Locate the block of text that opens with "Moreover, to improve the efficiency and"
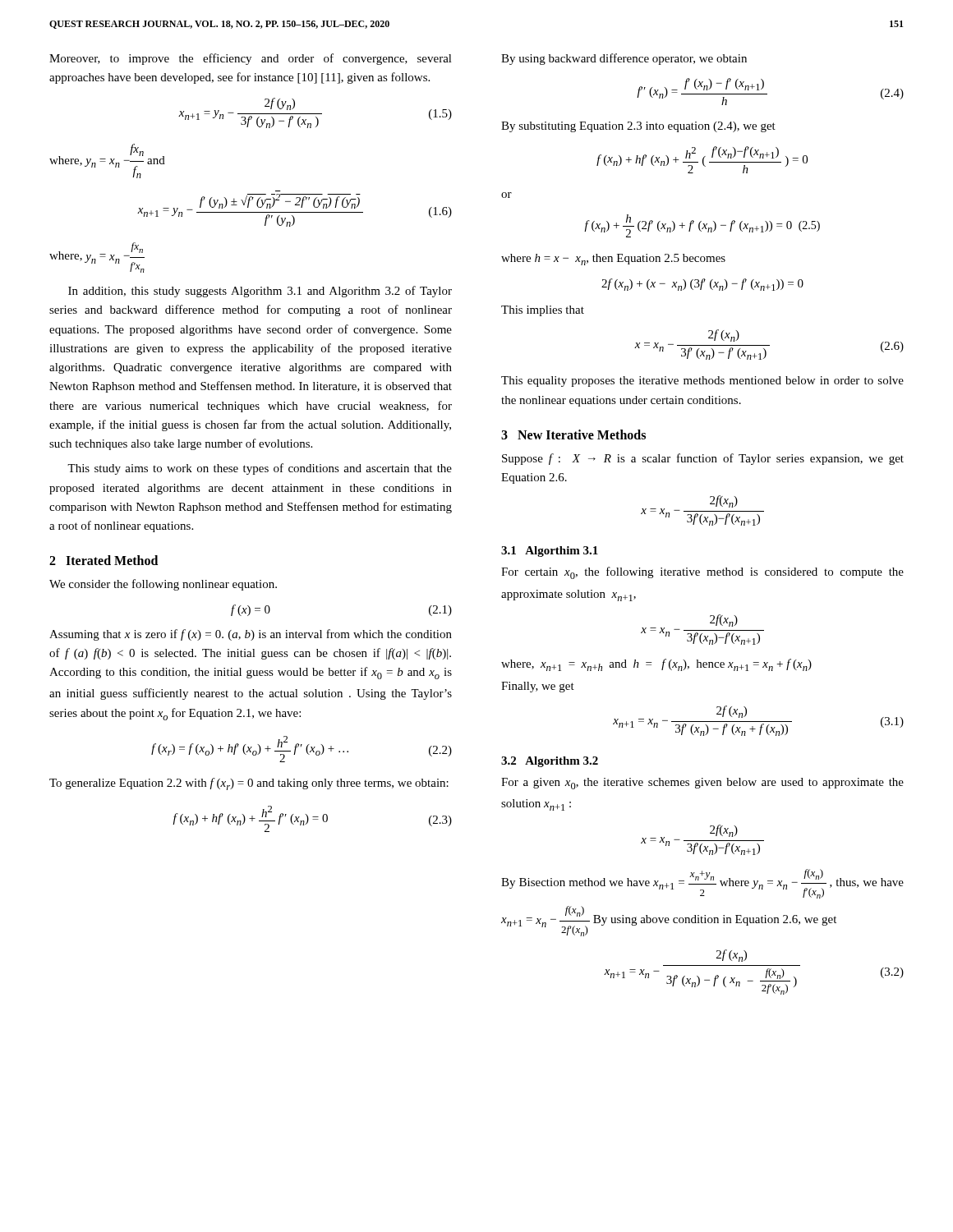953x1232 pixels. pos(251,68)
